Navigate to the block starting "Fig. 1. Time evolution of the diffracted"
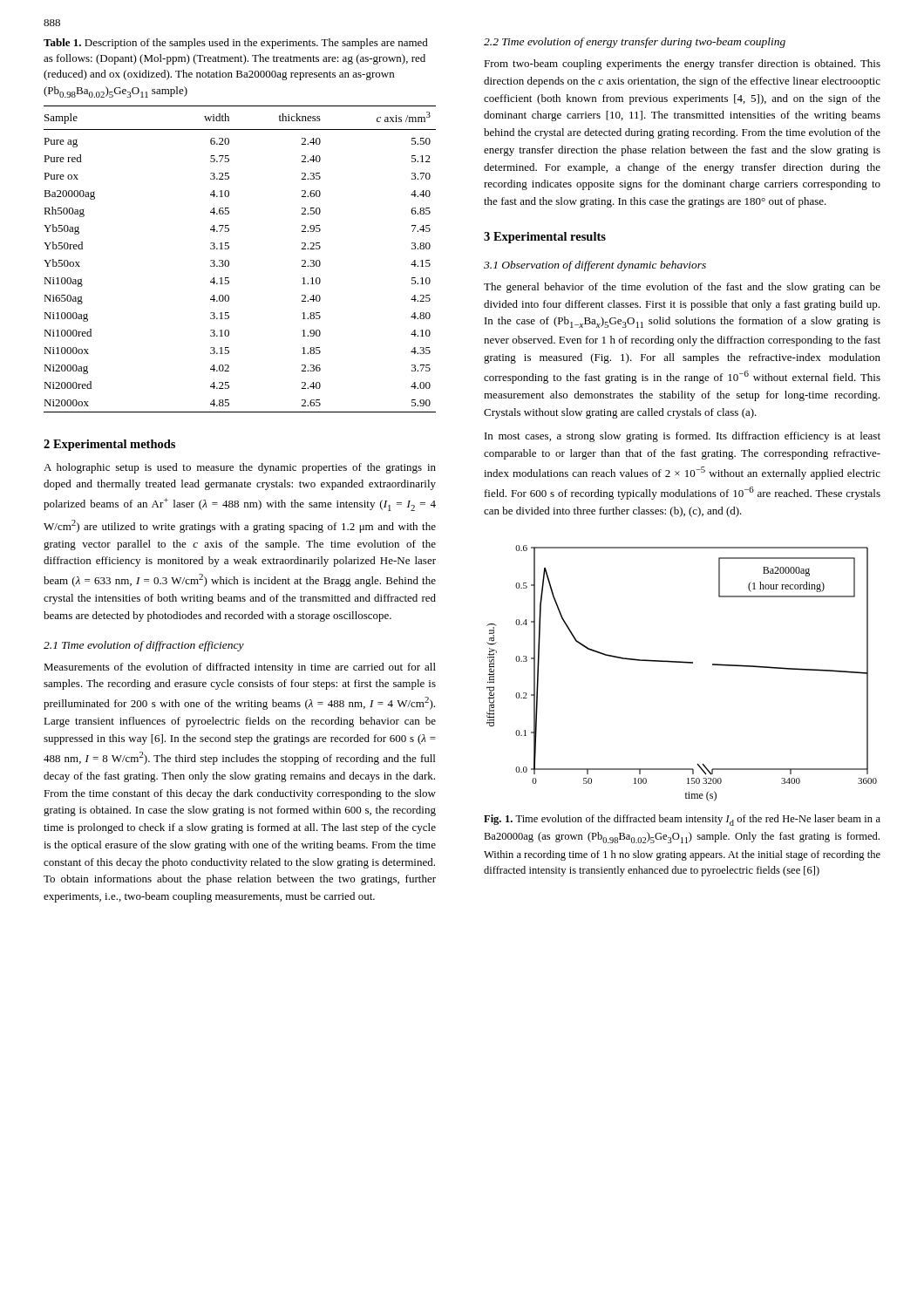924x1308 pixels. [682, 845]
